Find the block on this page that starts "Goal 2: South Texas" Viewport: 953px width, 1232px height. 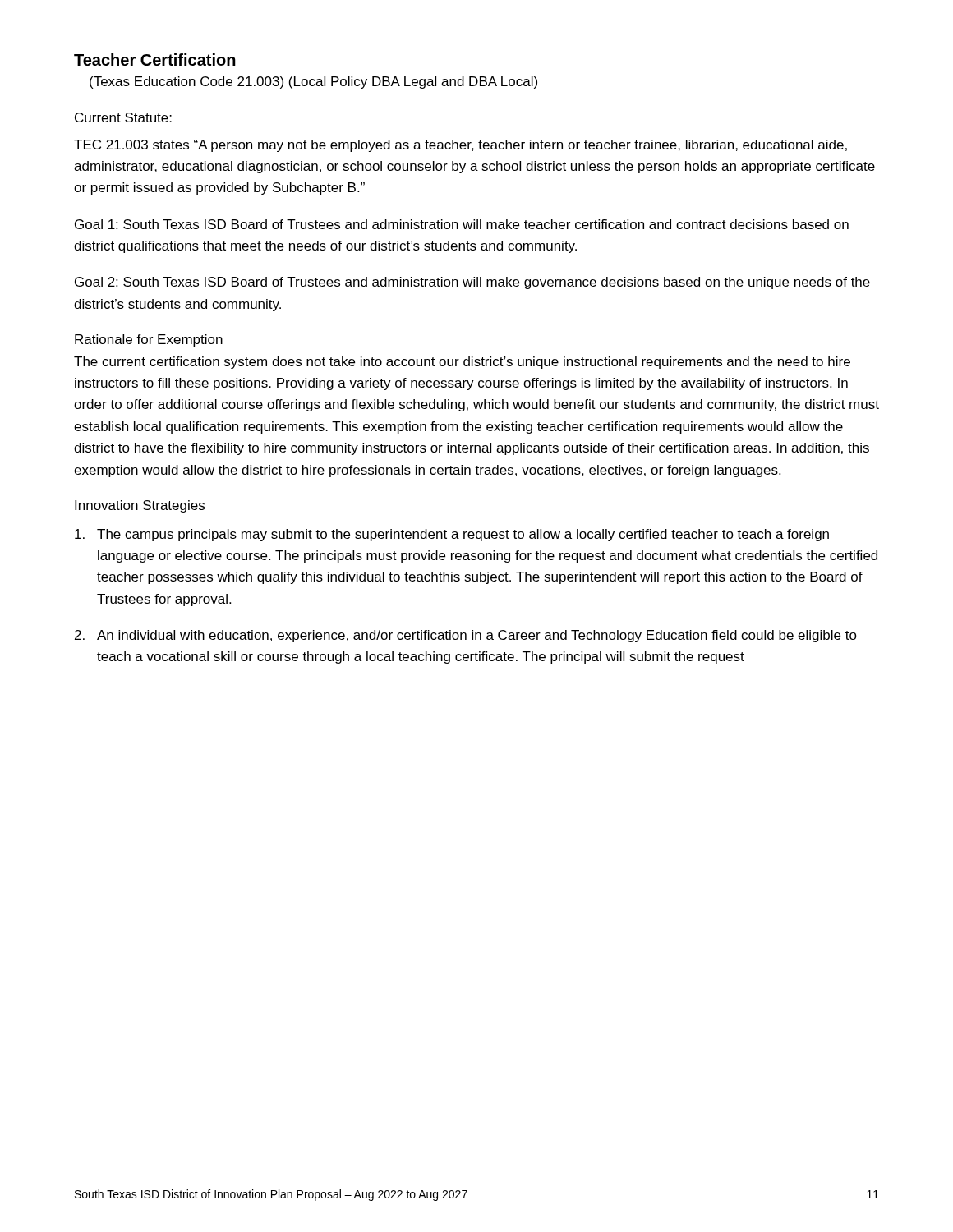[472, 293]
